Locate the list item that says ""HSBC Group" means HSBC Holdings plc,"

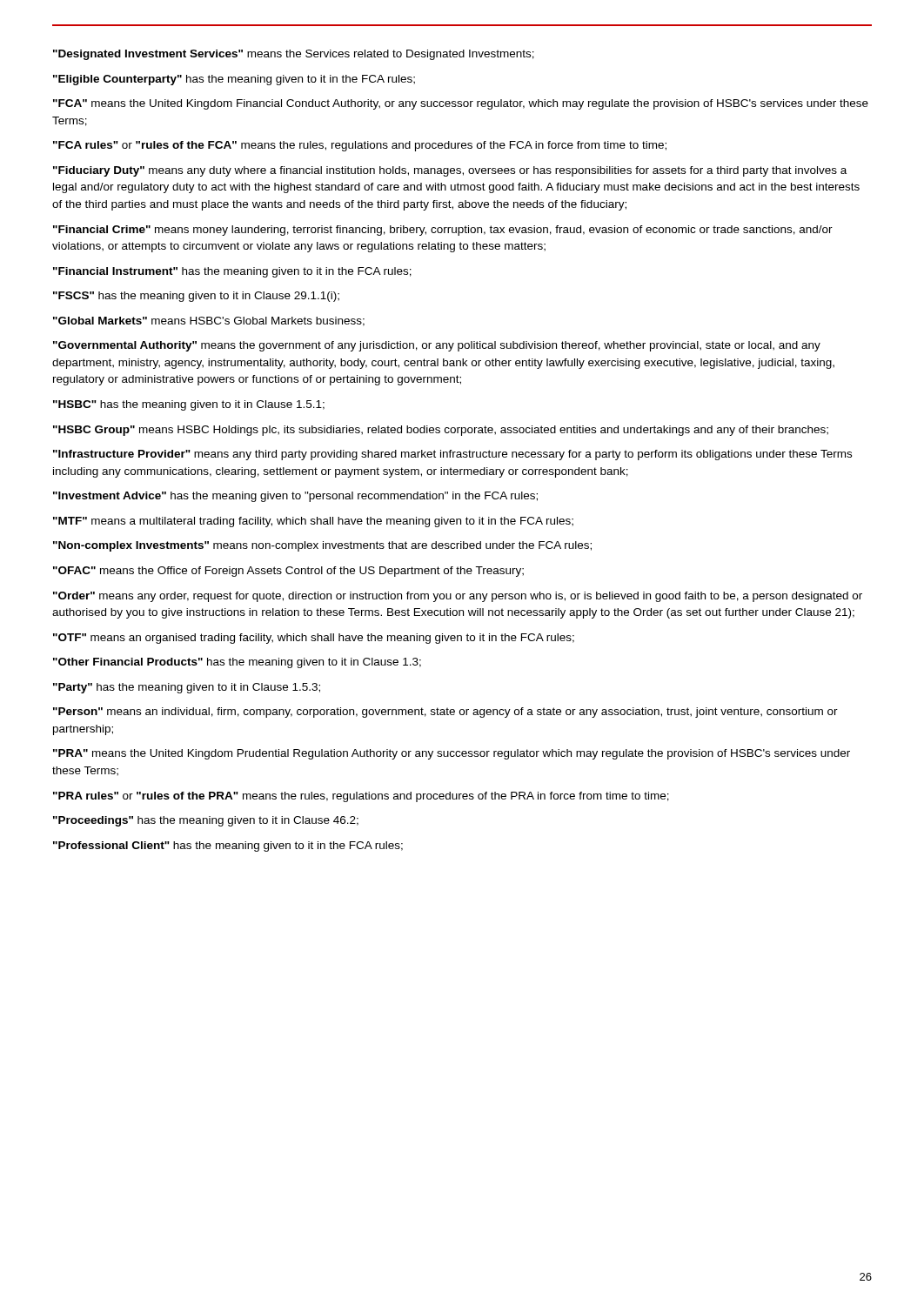pyautogui.click(x=462, y=429)
